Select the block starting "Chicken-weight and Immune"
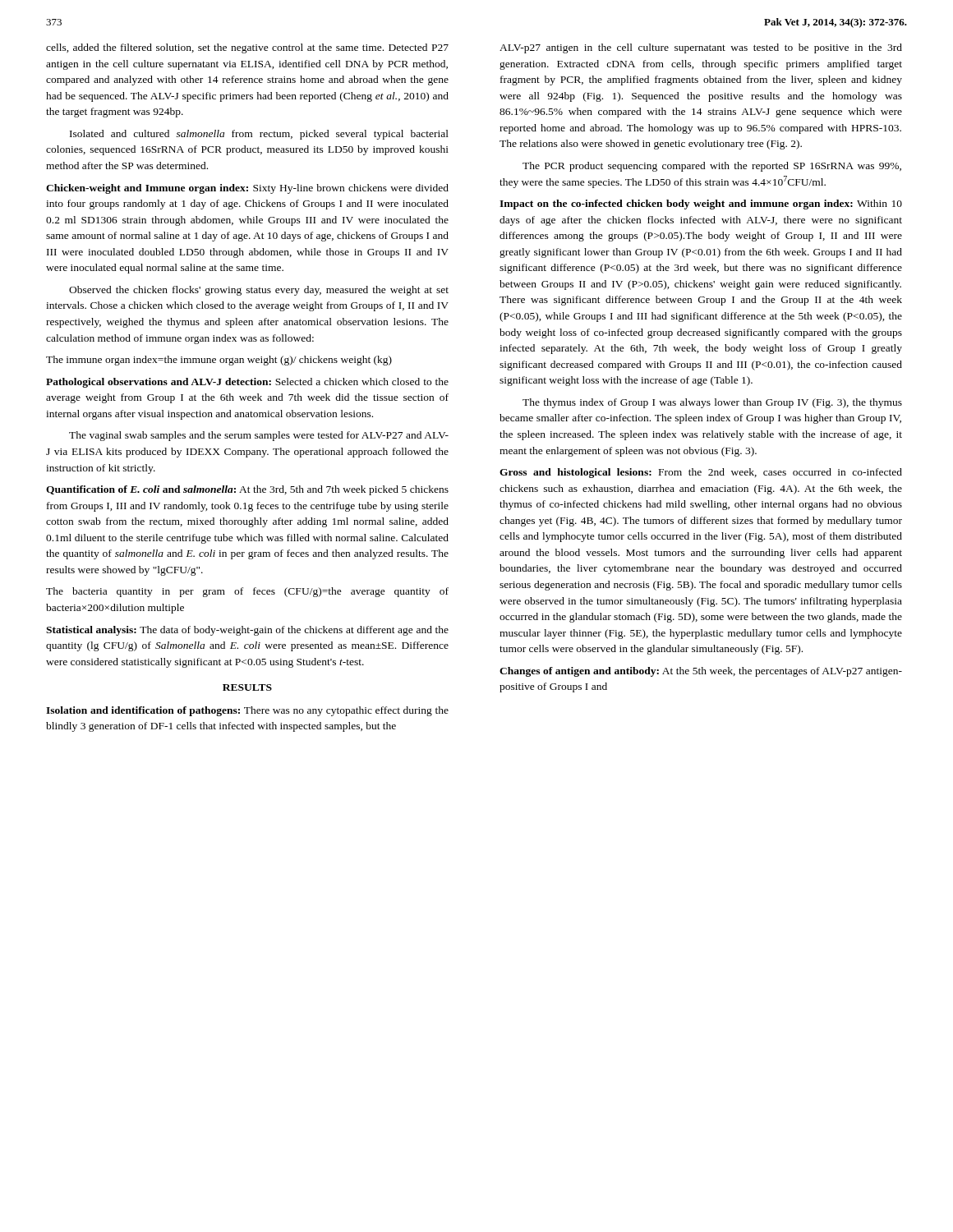 click(x=247, y=228)
